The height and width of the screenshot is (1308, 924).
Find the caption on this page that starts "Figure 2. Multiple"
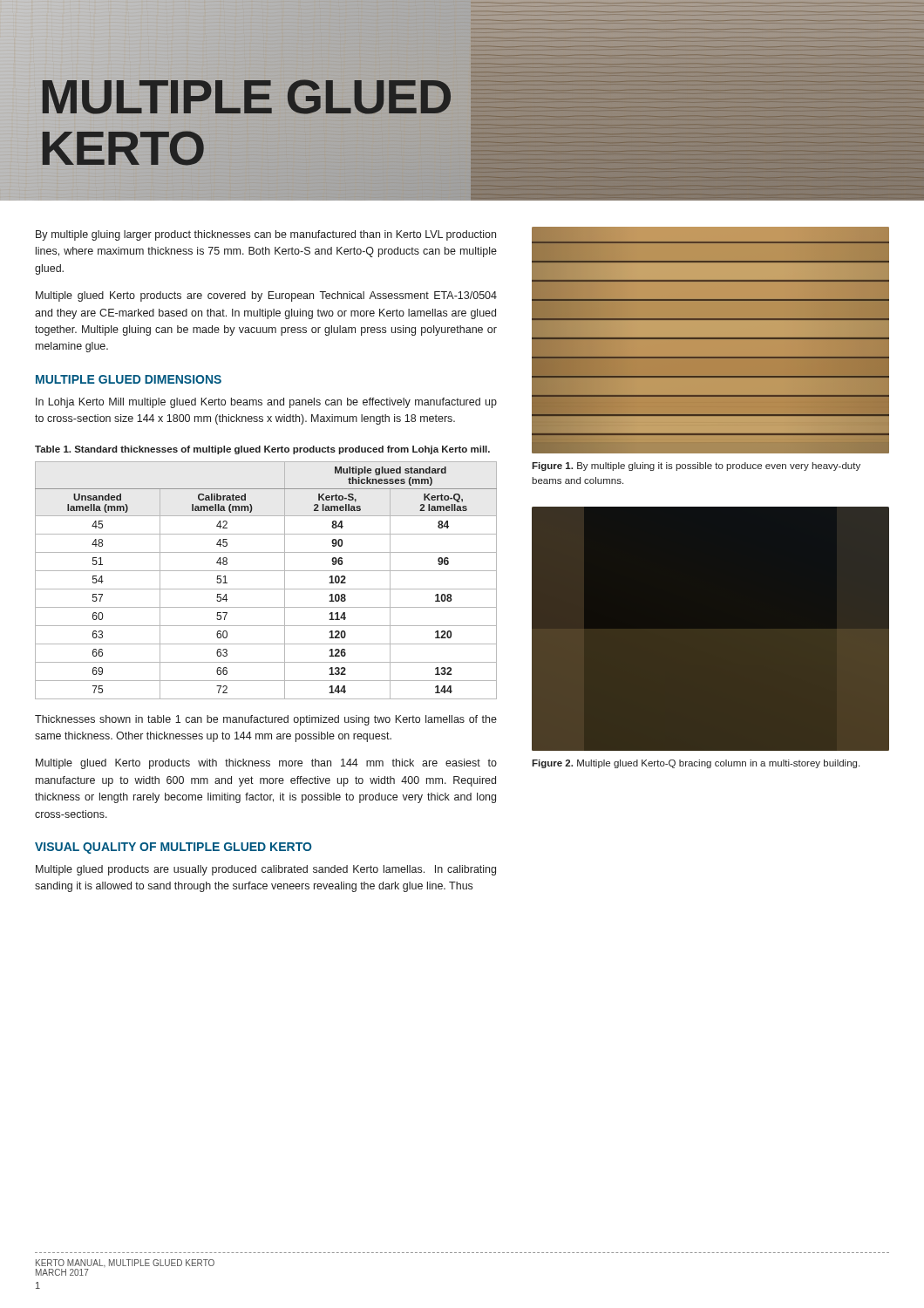696,763
